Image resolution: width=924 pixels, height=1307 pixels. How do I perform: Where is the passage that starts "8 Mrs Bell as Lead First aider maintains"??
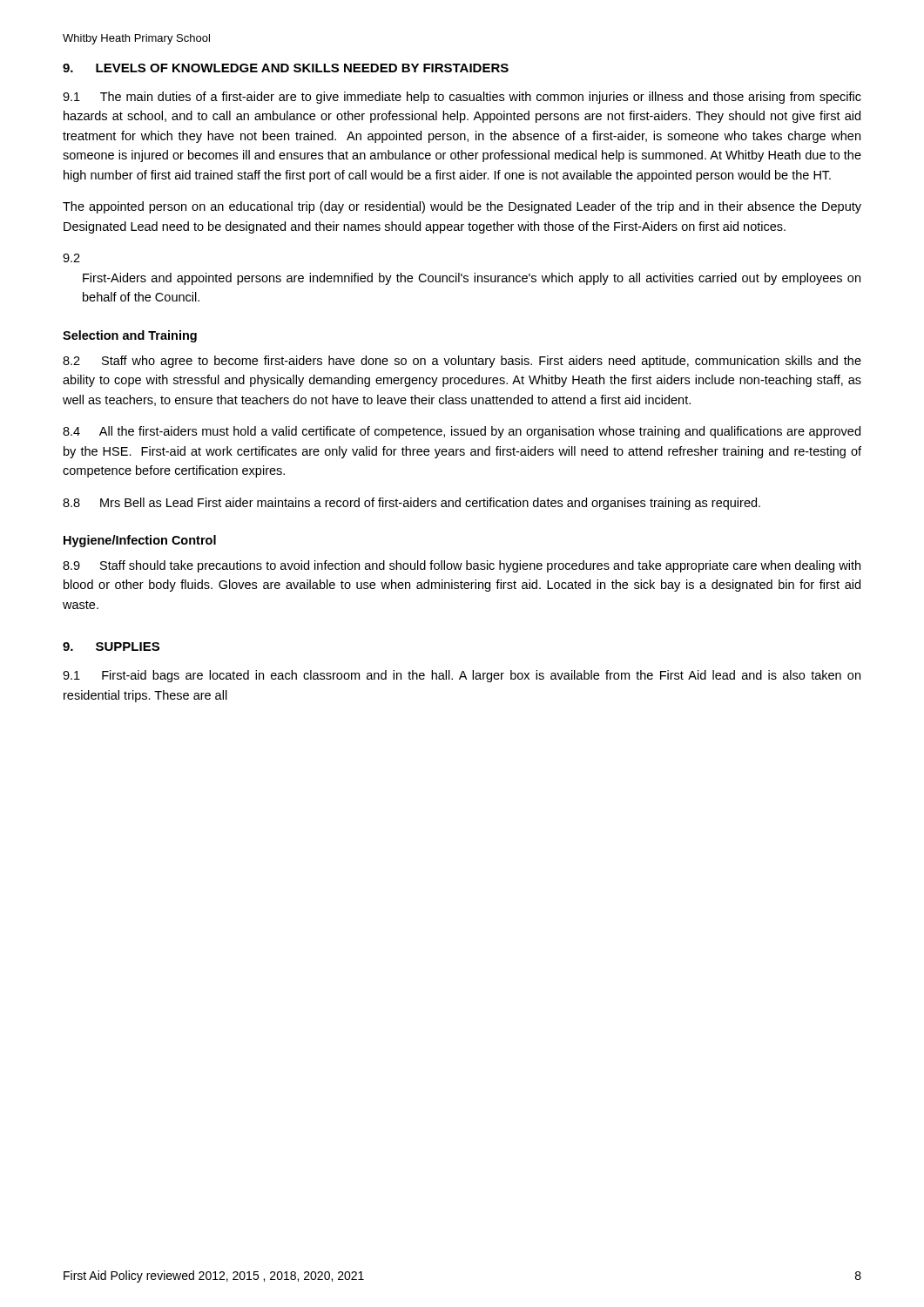pos(412,503)
